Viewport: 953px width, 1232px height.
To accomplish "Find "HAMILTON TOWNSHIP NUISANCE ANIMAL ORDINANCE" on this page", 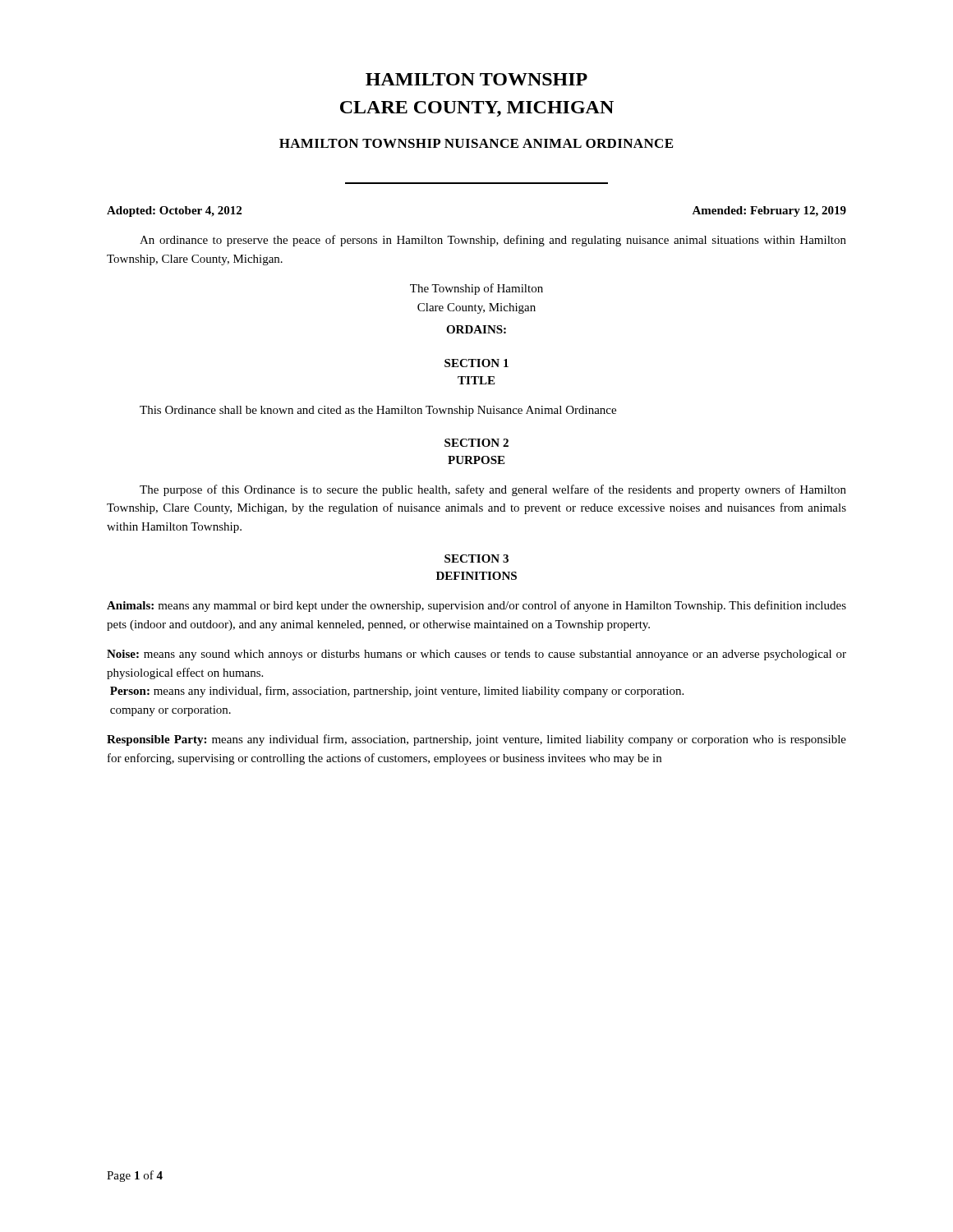I will [476, 143].
